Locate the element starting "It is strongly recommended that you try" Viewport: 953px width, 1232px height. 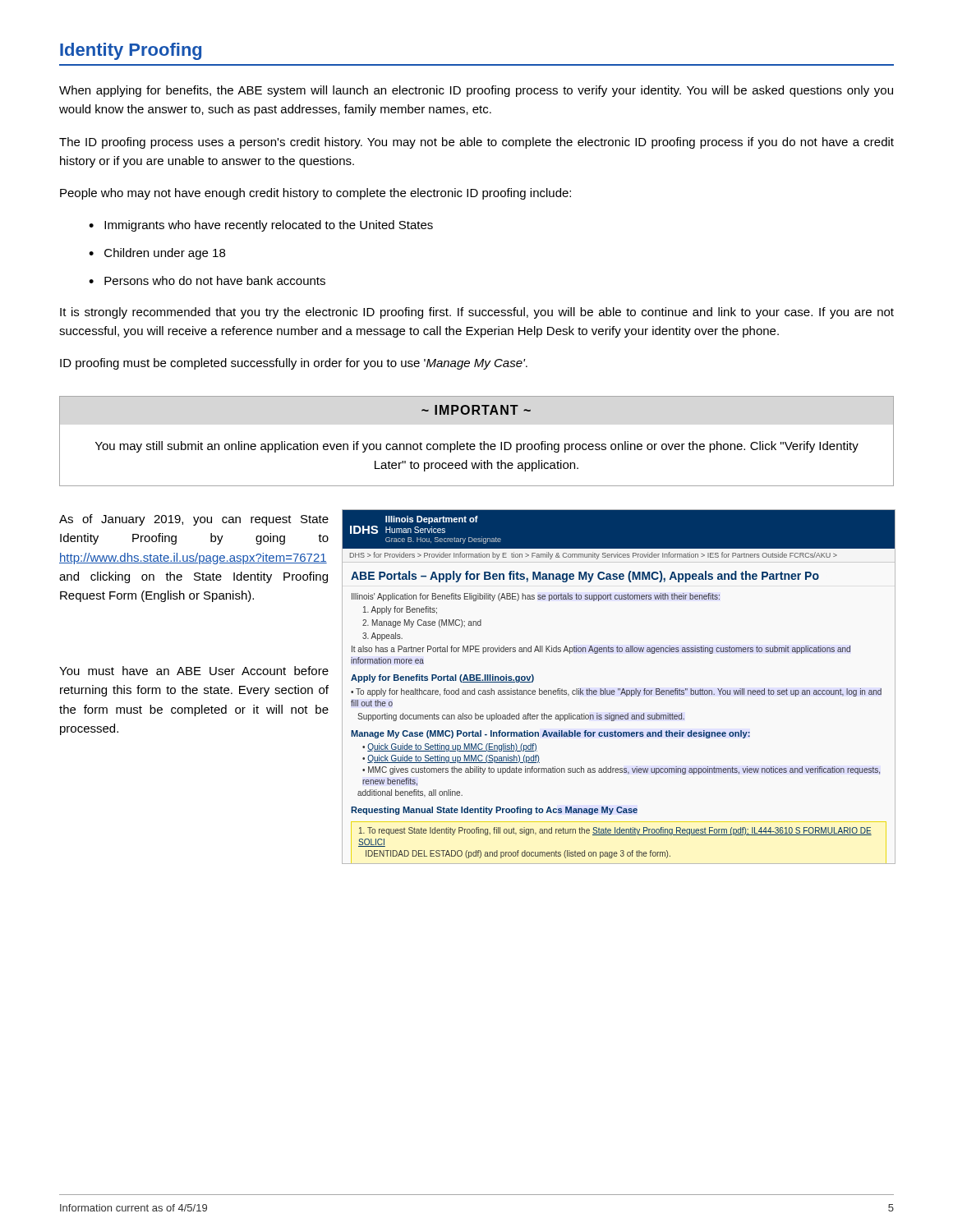click(476, 321)
